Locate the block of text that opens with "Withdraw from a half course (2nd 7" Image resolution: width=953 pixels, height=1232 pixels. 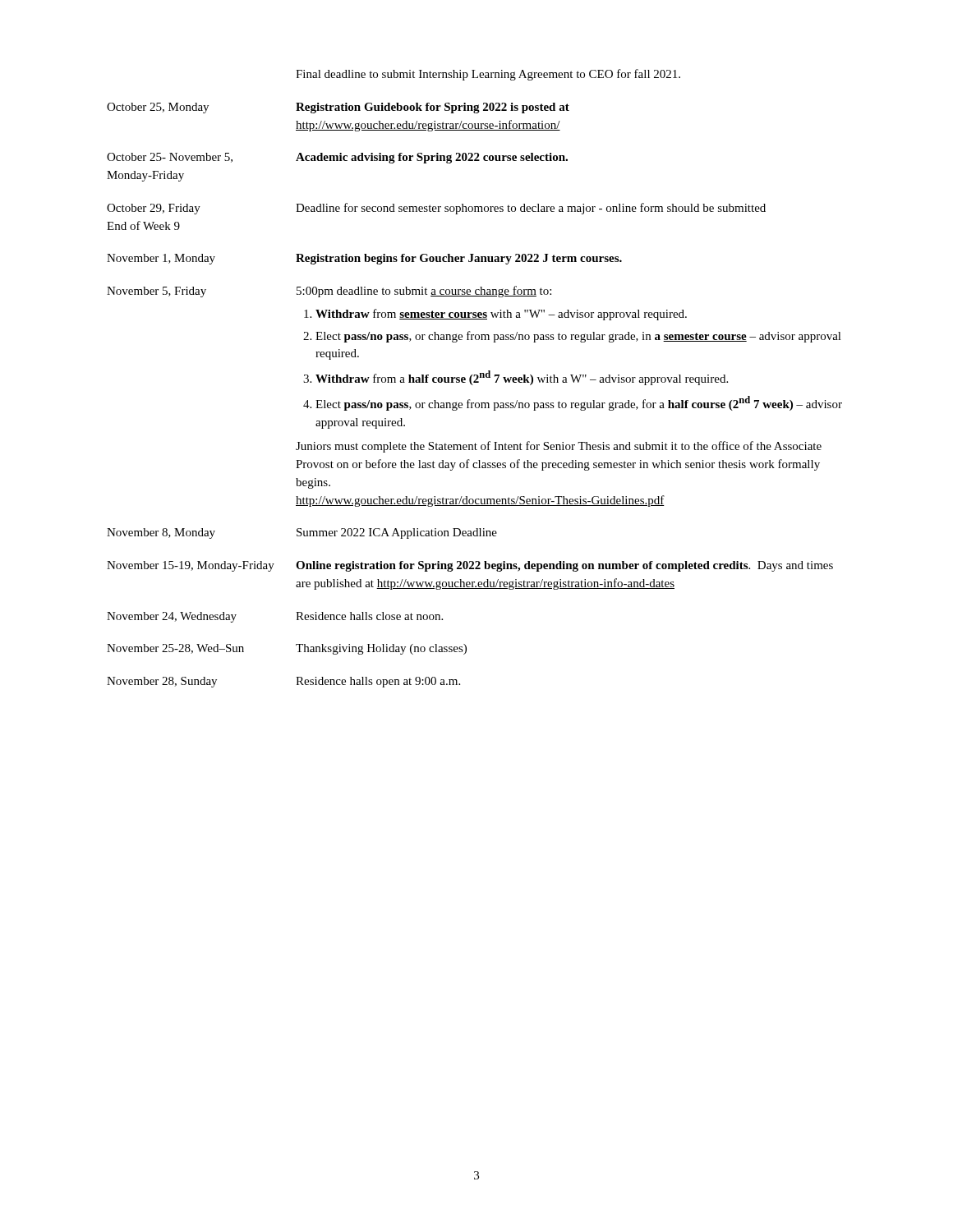coord(522,377)
